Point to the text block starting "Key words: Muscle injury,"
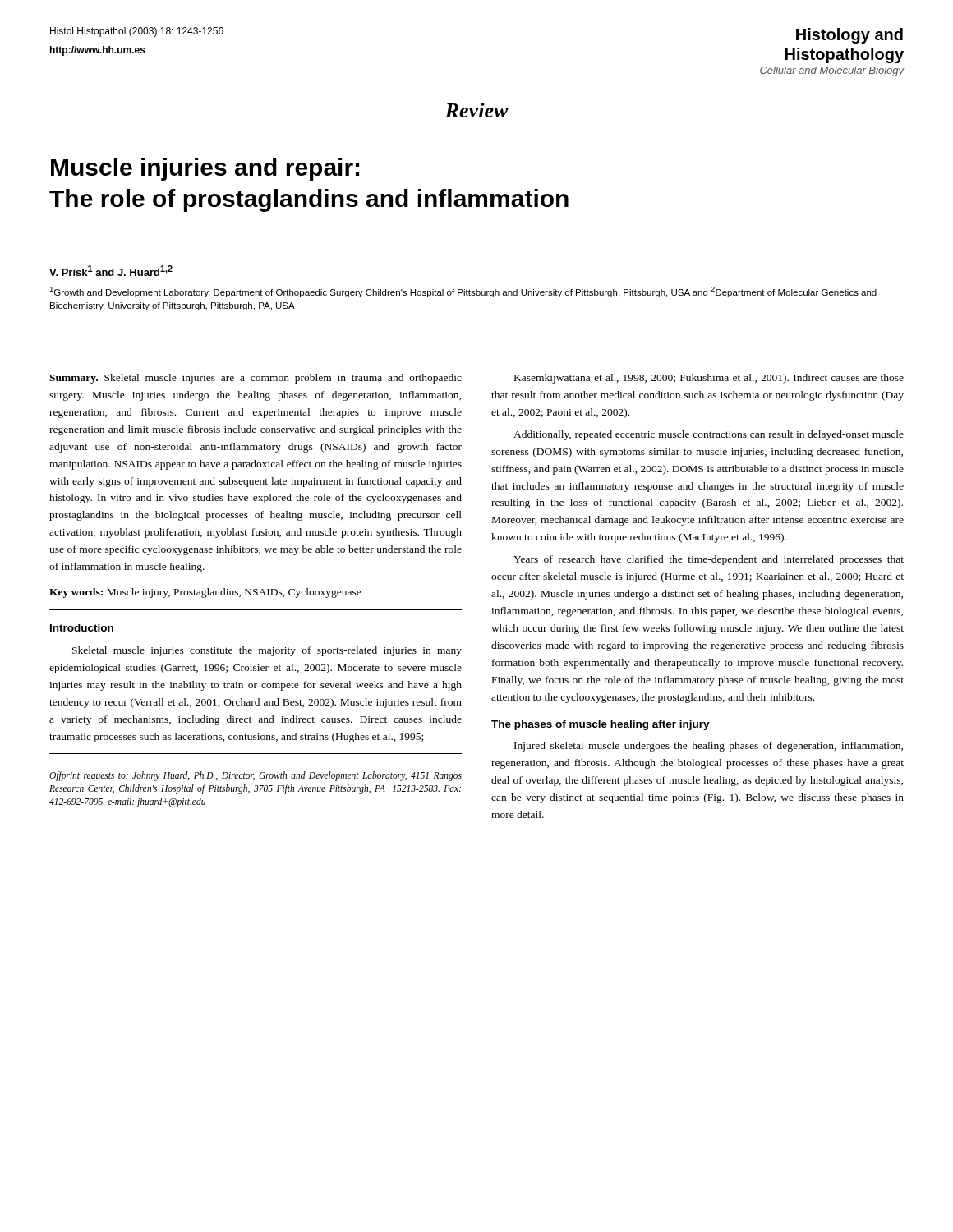The height and width of the screenshot is (1232, 953). click(255, 593)
